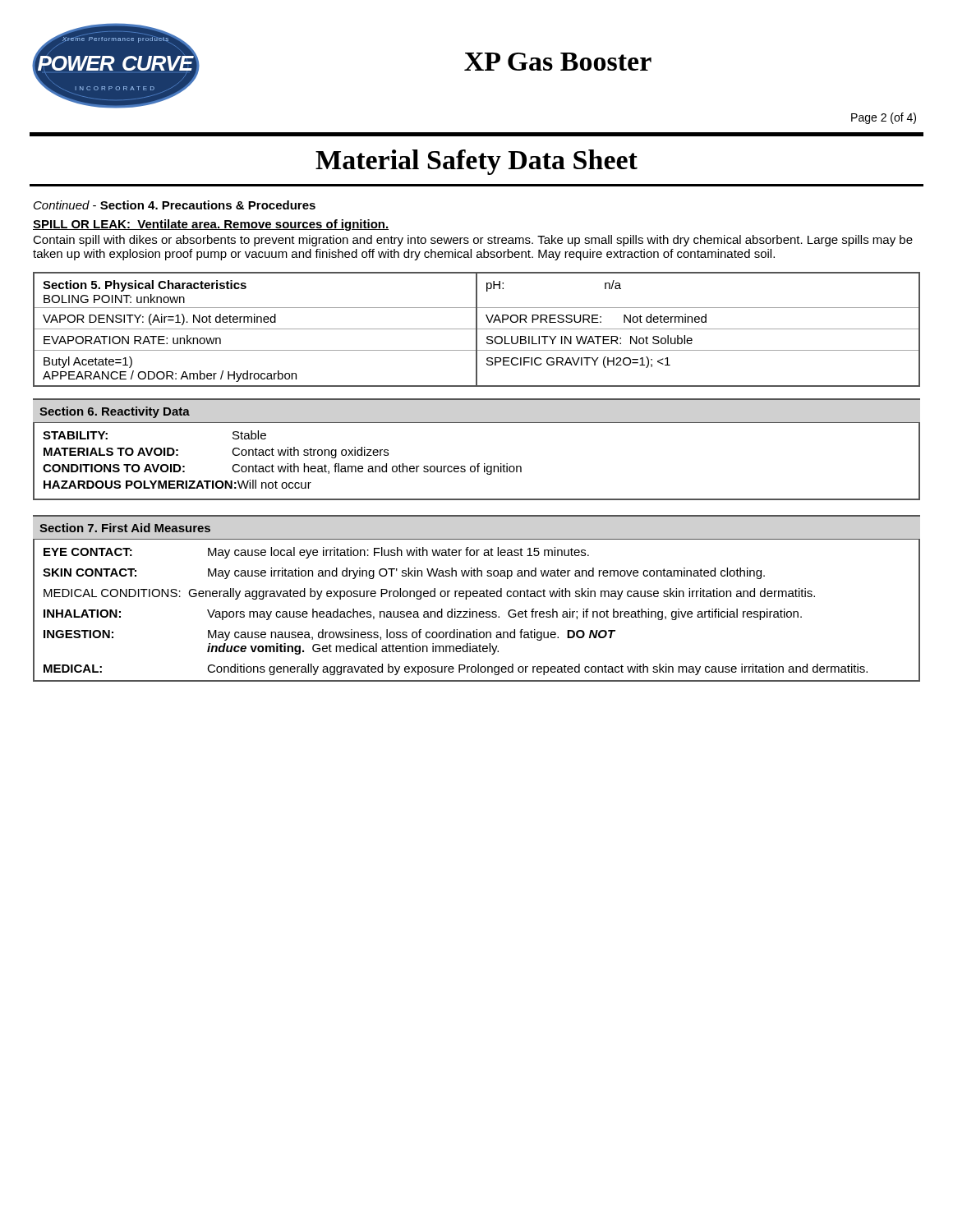The width and height of the screenshot is (953, 1232).
Task: Click on the title that reads "Material Safety Data Sheet"
Action: point(476,160)
